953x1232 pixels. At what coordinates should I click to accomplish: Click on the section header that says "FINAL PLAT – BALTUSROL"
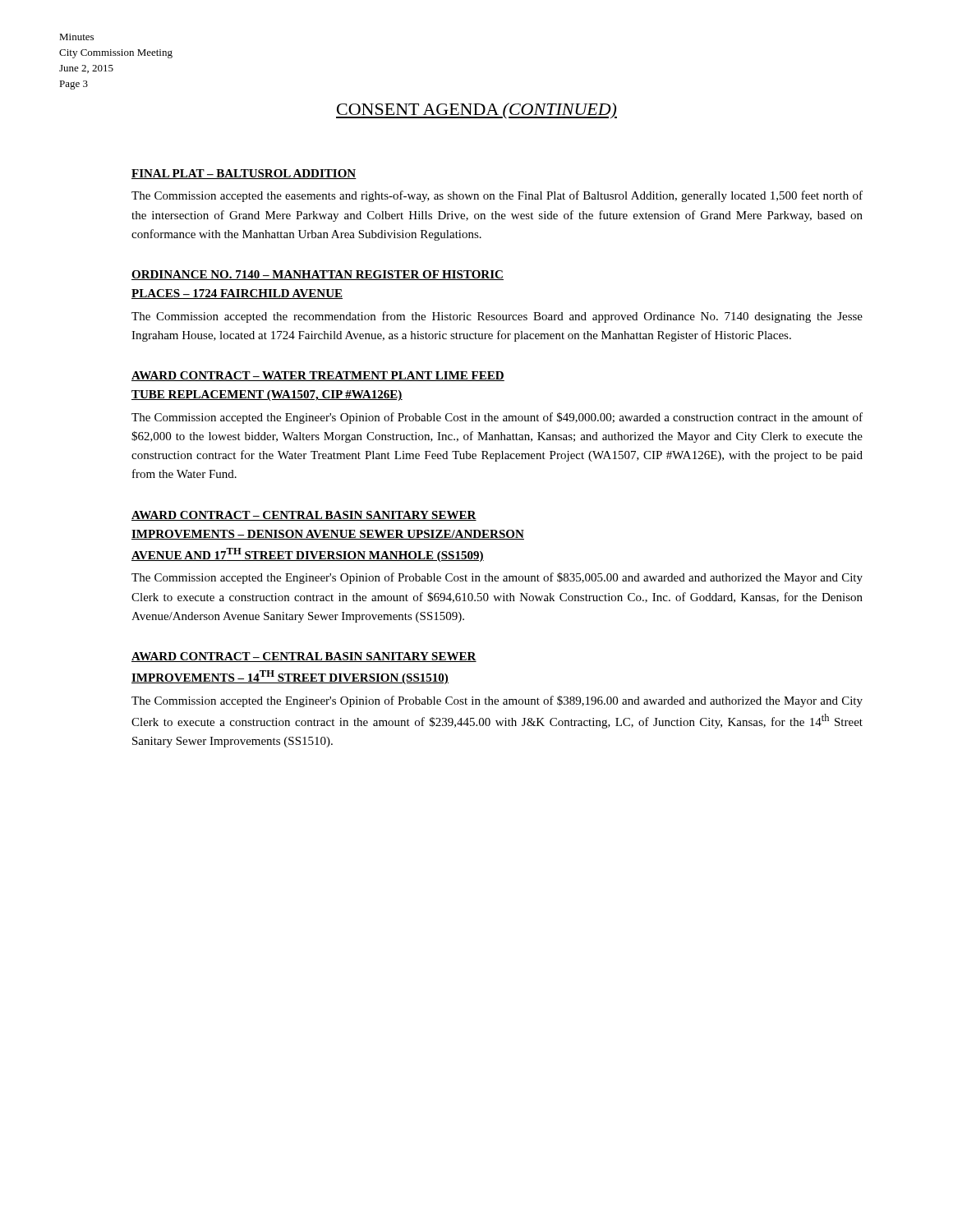244,173
